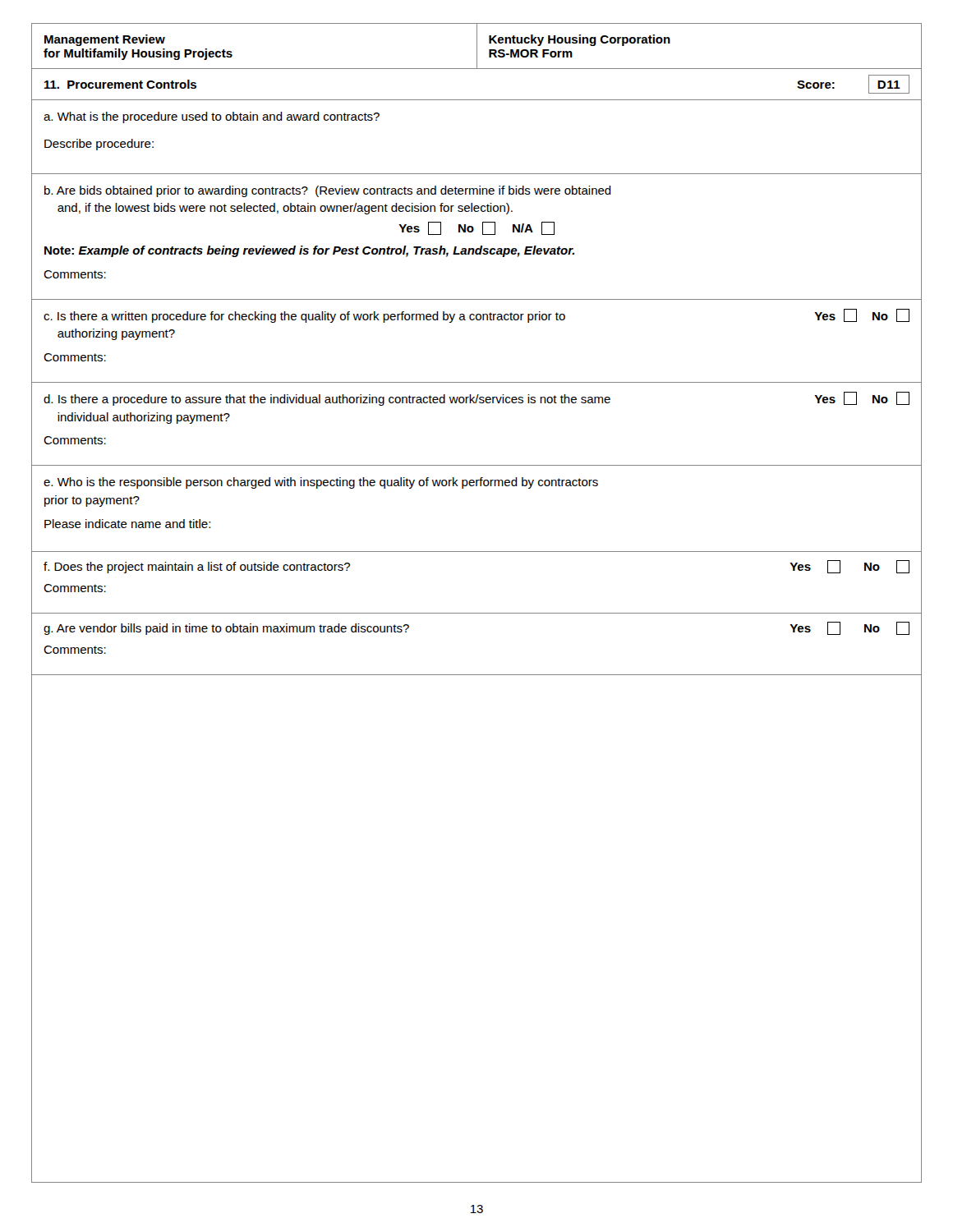Select the text block that says "e. Who is"
The width and height of the screenshot is (953, 1232).
[x=321, y=483]
